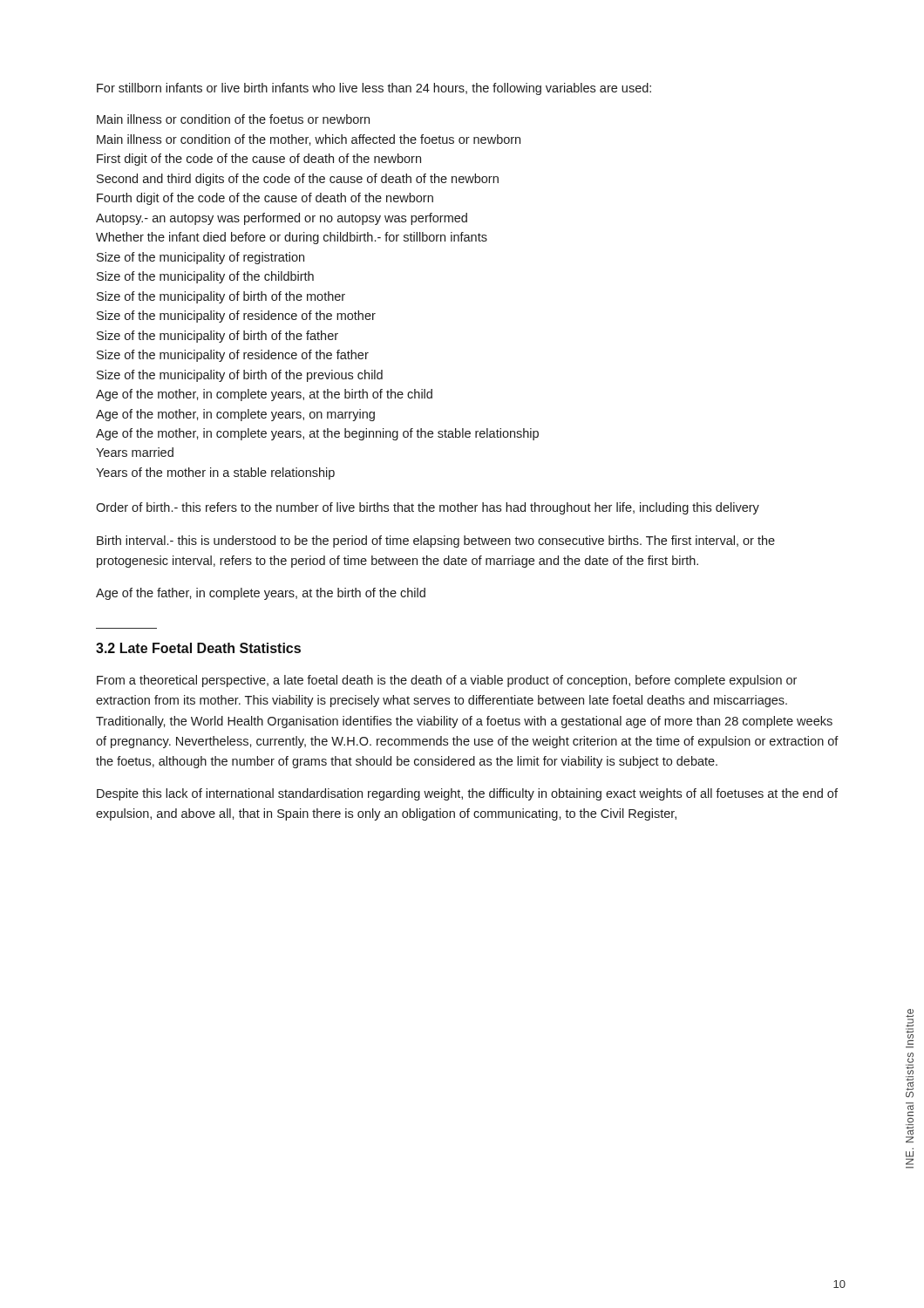924x1308 pixels.
Task: Click the passage that begins "Age of the father,"
Action: pyautogui.click(x=261, y=593)
